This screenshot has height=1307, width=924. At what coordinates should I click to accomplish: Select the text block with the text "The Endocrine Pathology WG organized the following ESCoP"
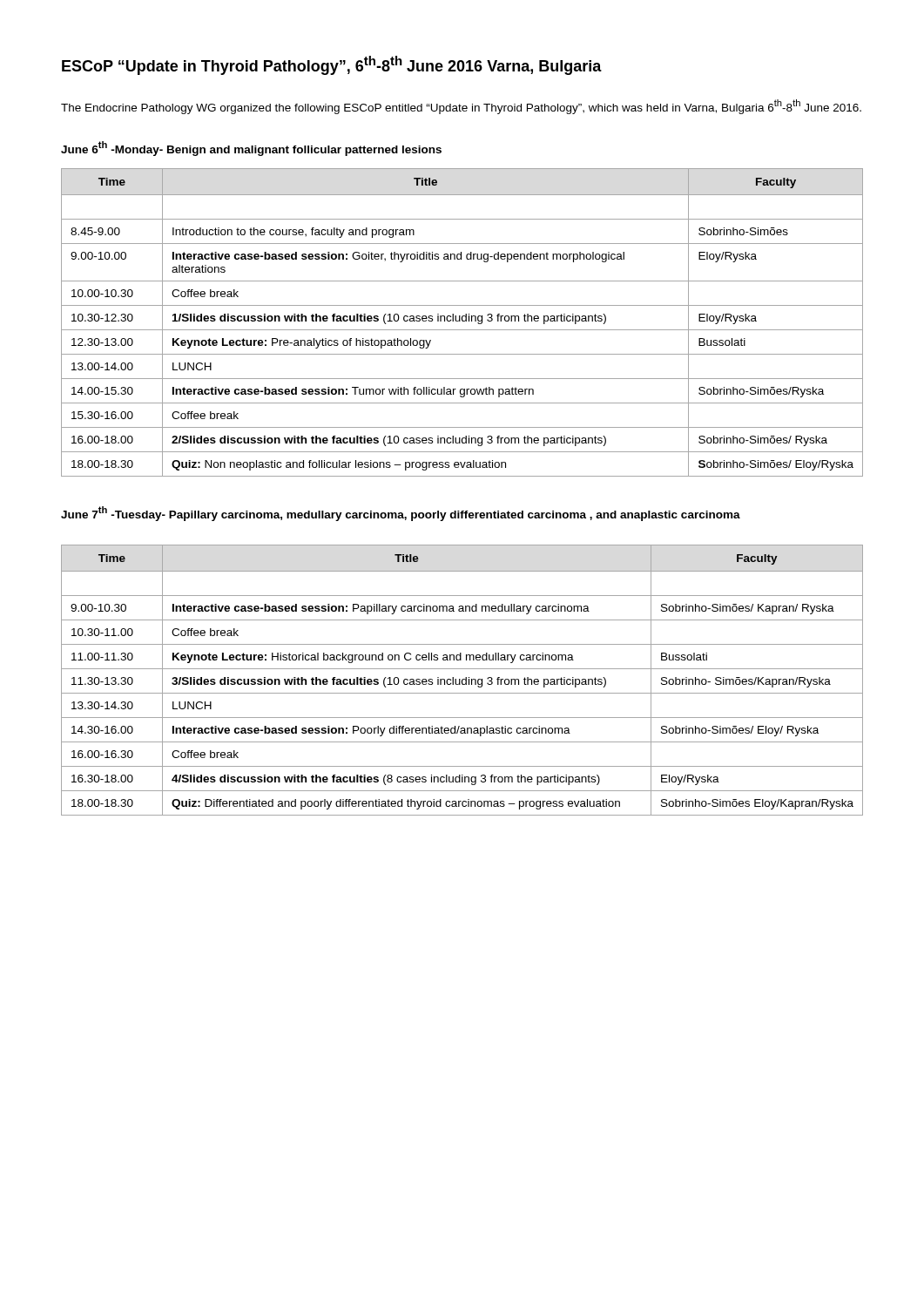point(462,106)
